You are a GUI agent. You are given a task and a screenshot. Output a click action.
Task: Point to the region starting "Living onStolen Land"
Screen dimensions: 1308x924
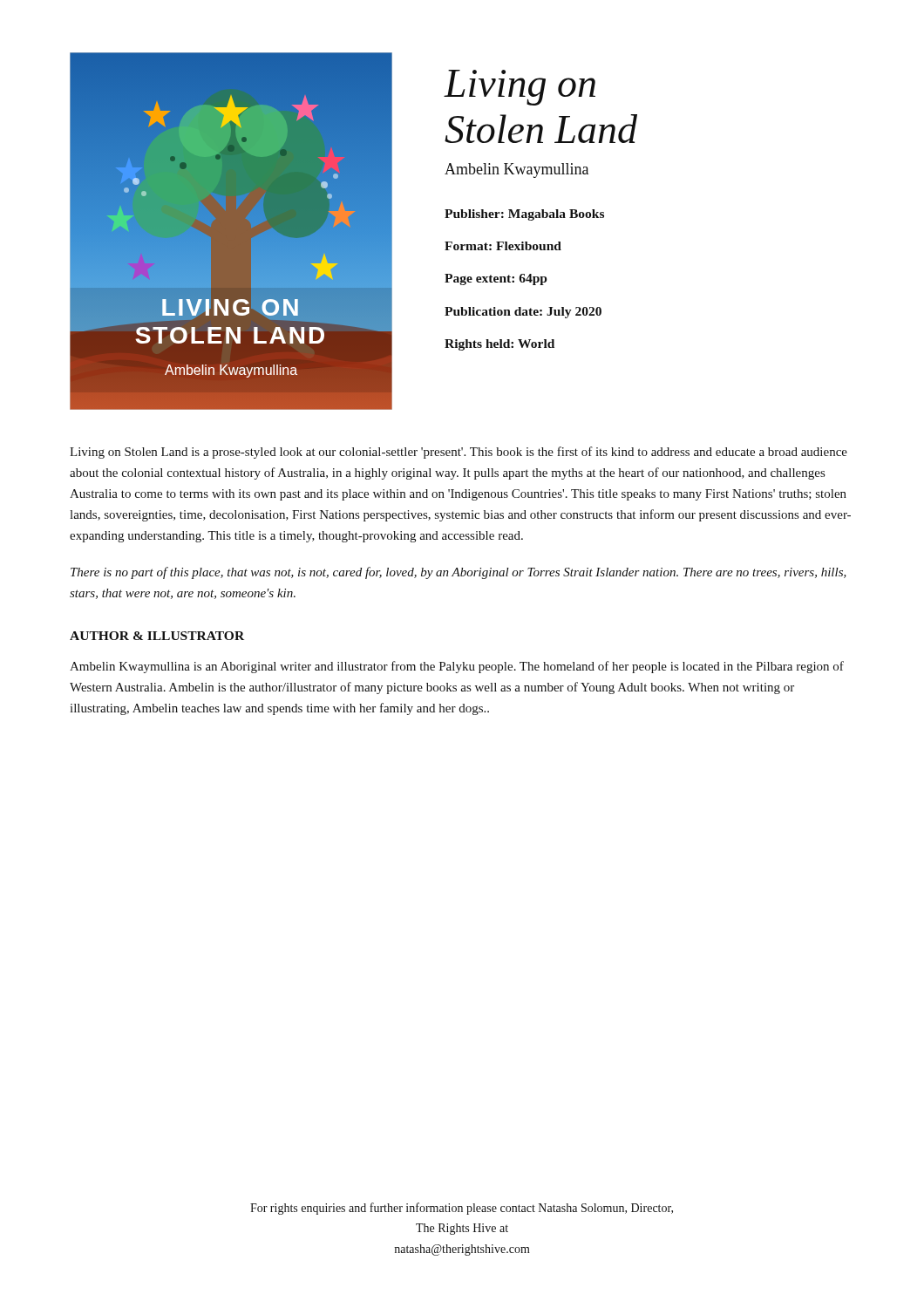(649, 107)
